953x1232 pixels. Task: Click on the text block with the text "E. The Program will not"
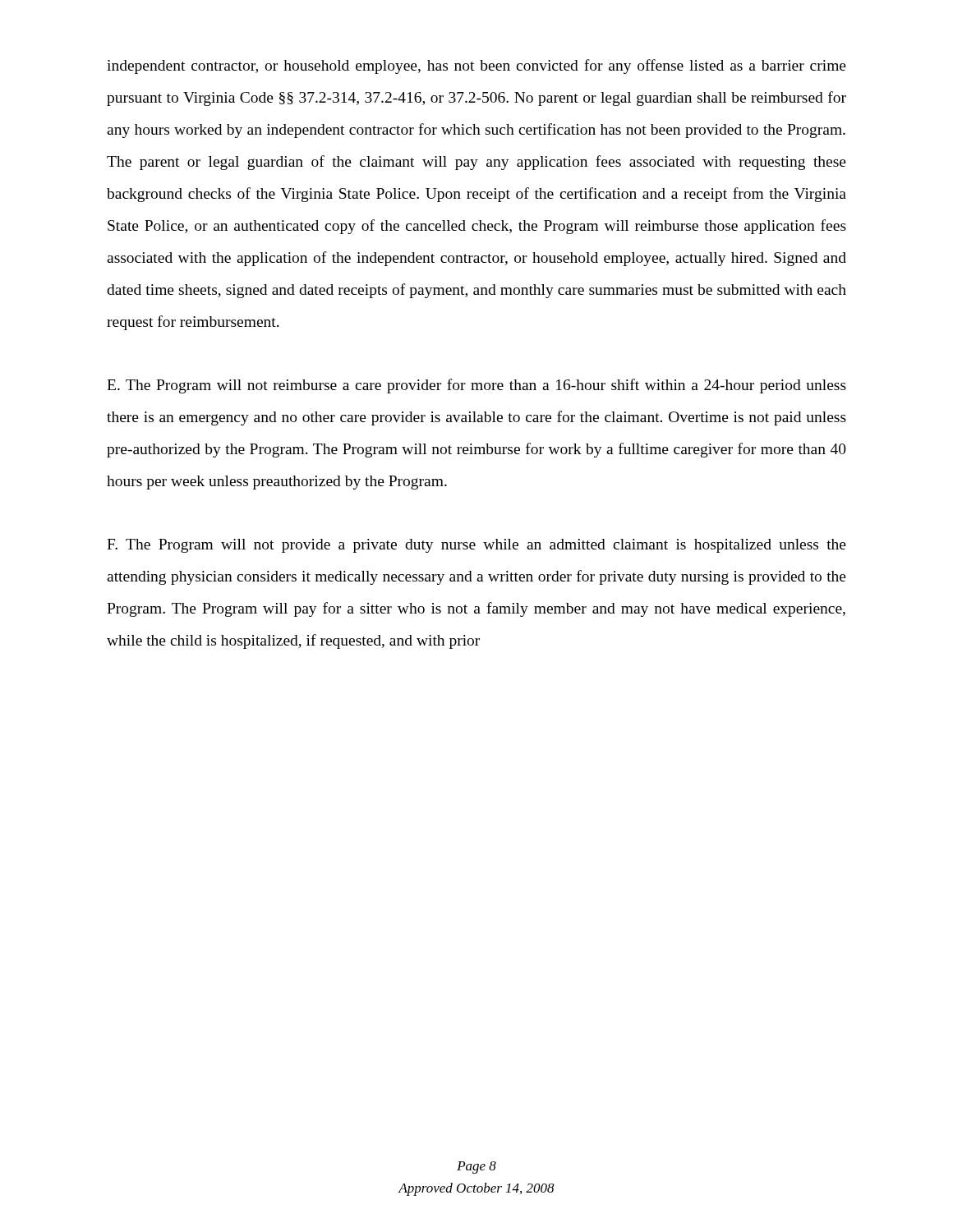pos(476,433)
